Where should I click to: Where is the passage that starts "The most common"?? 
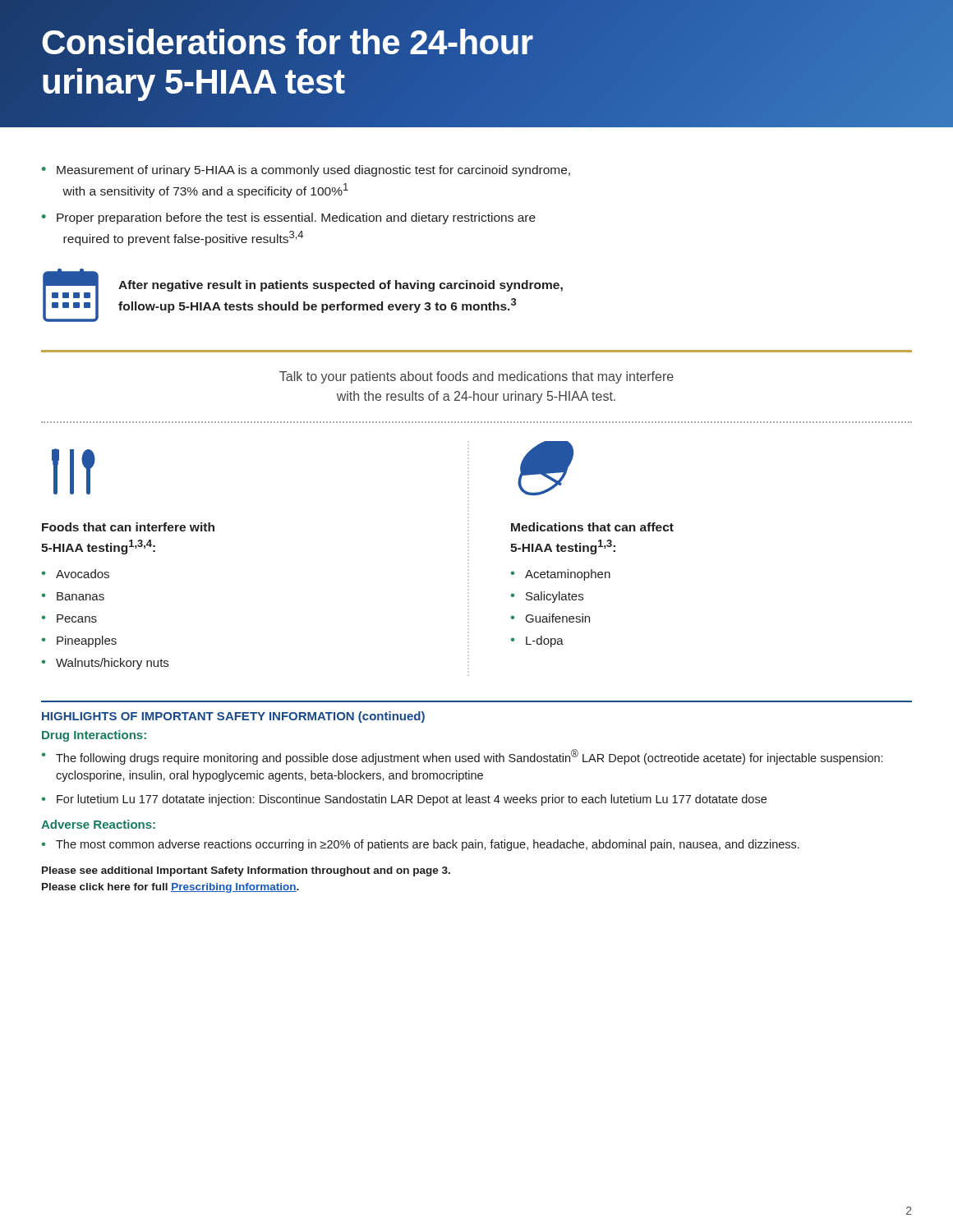coord(428,844)
